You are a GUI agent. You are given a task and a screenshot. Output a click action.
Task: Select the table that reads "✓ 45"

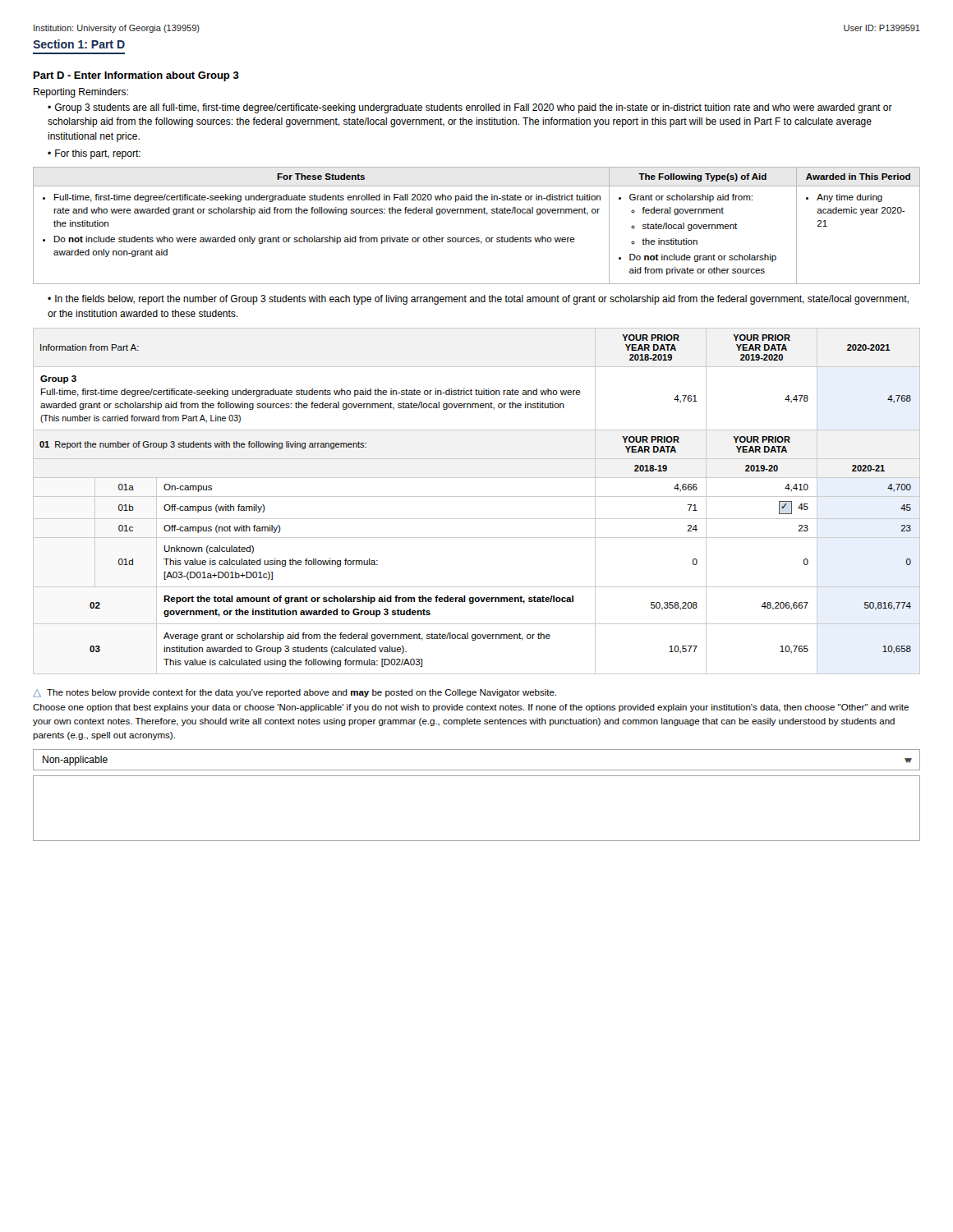point(476,501)
